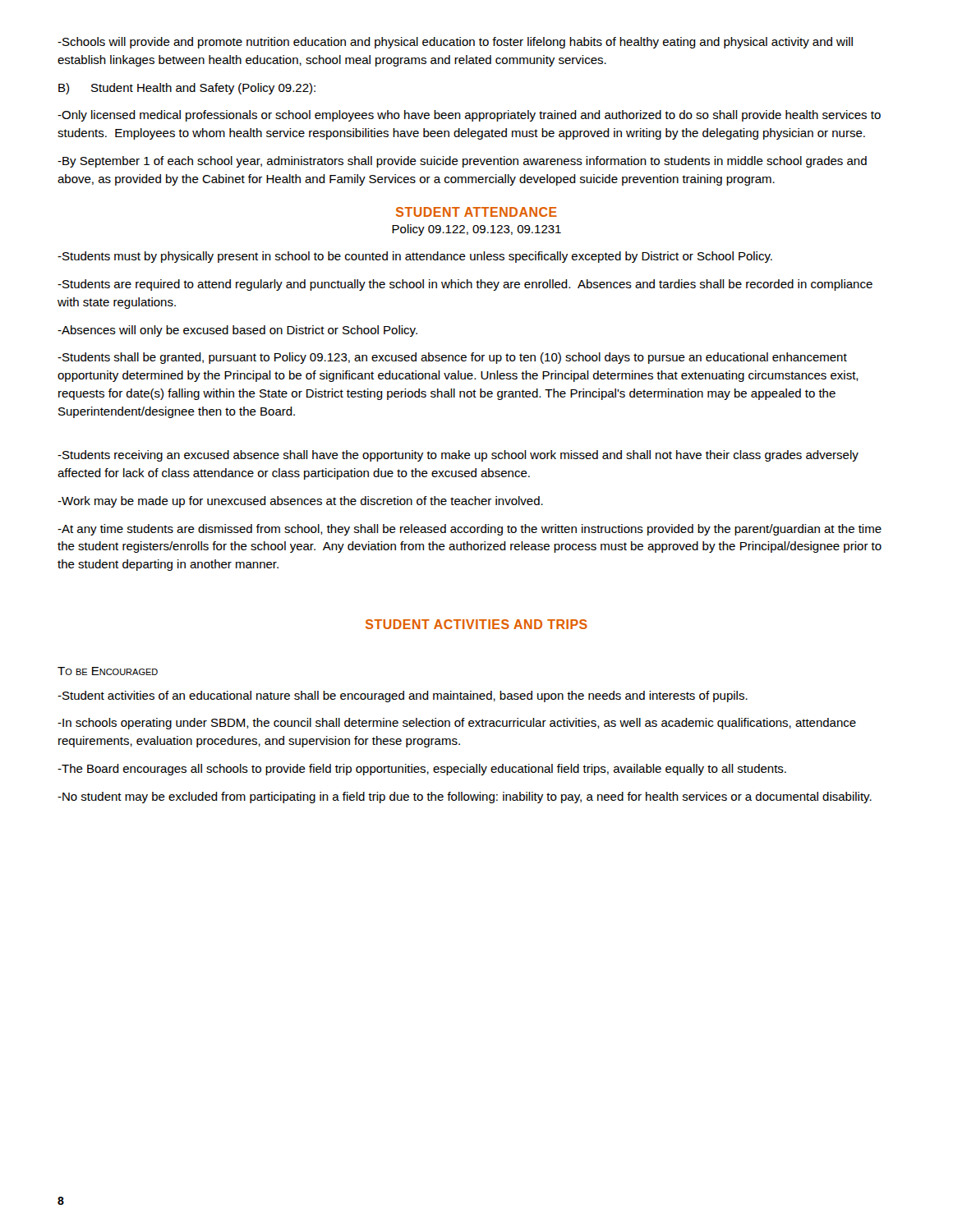Find the section header containing "STUDENT ATTENDANCE"
953x1232 pixels.
476,213
